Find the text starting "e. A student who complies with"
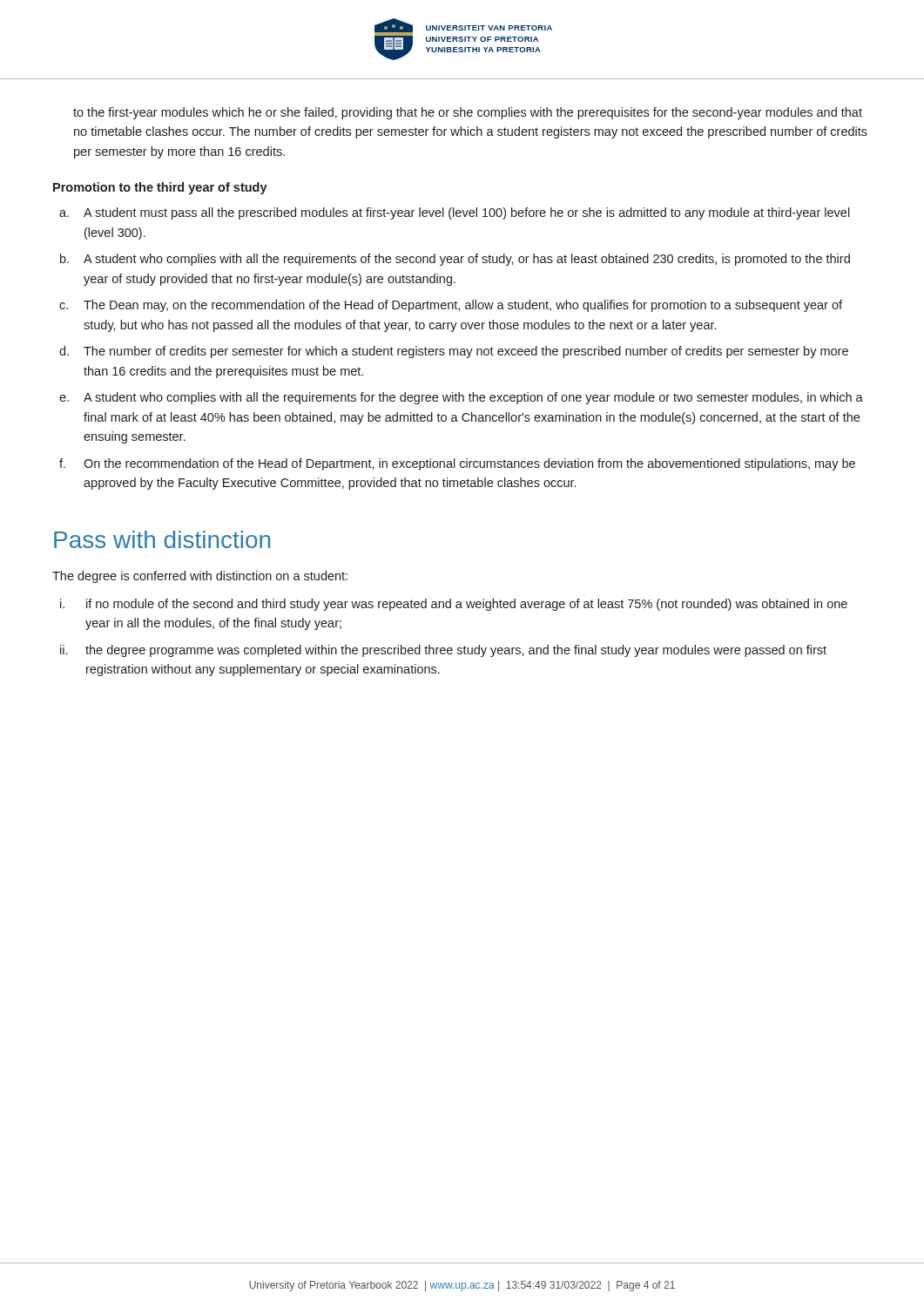Screen dimensions: 1307x924 pos(465,417)
